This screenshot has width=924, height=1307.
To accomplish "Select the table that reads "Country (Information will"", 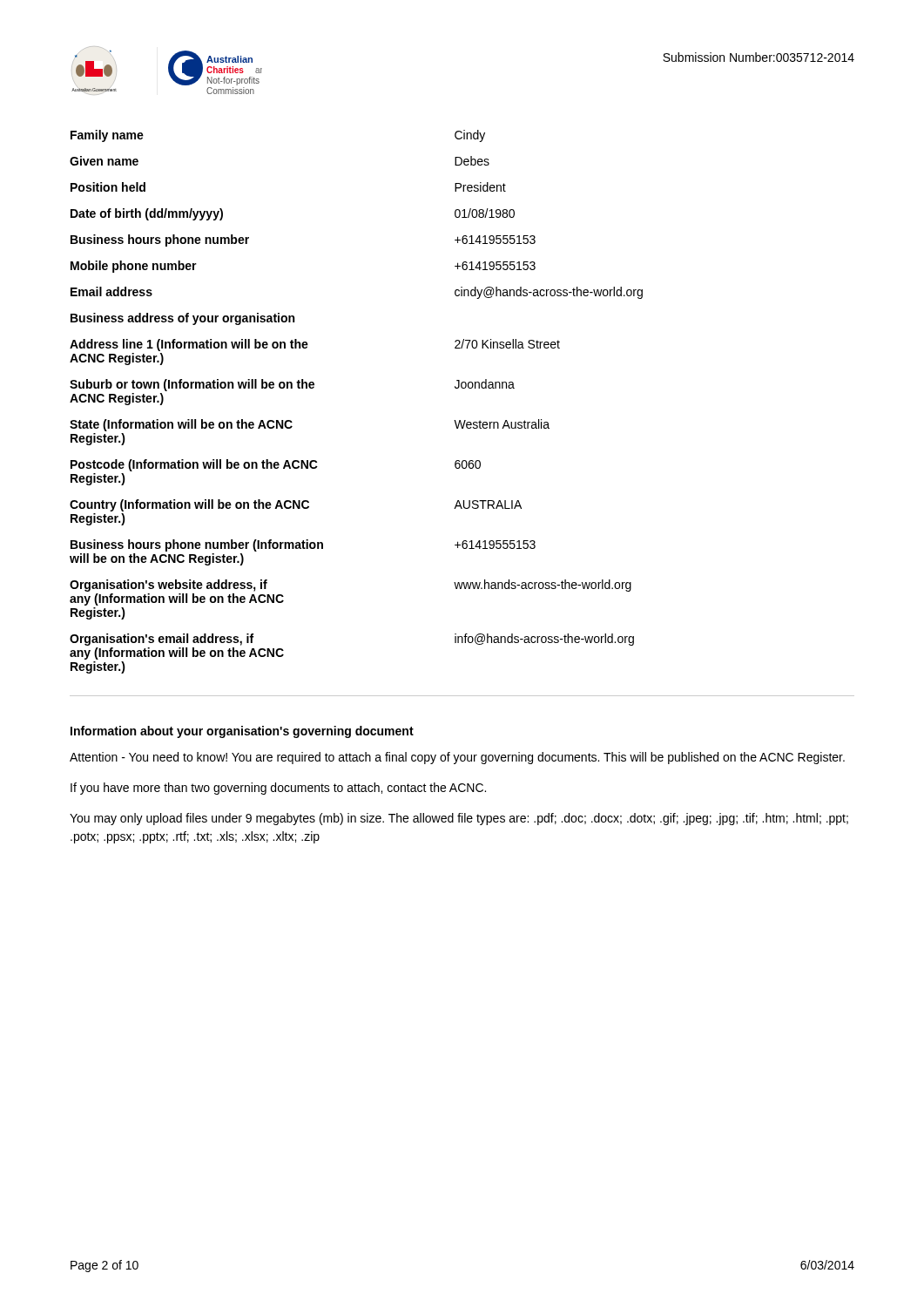I will click(462, 401).
